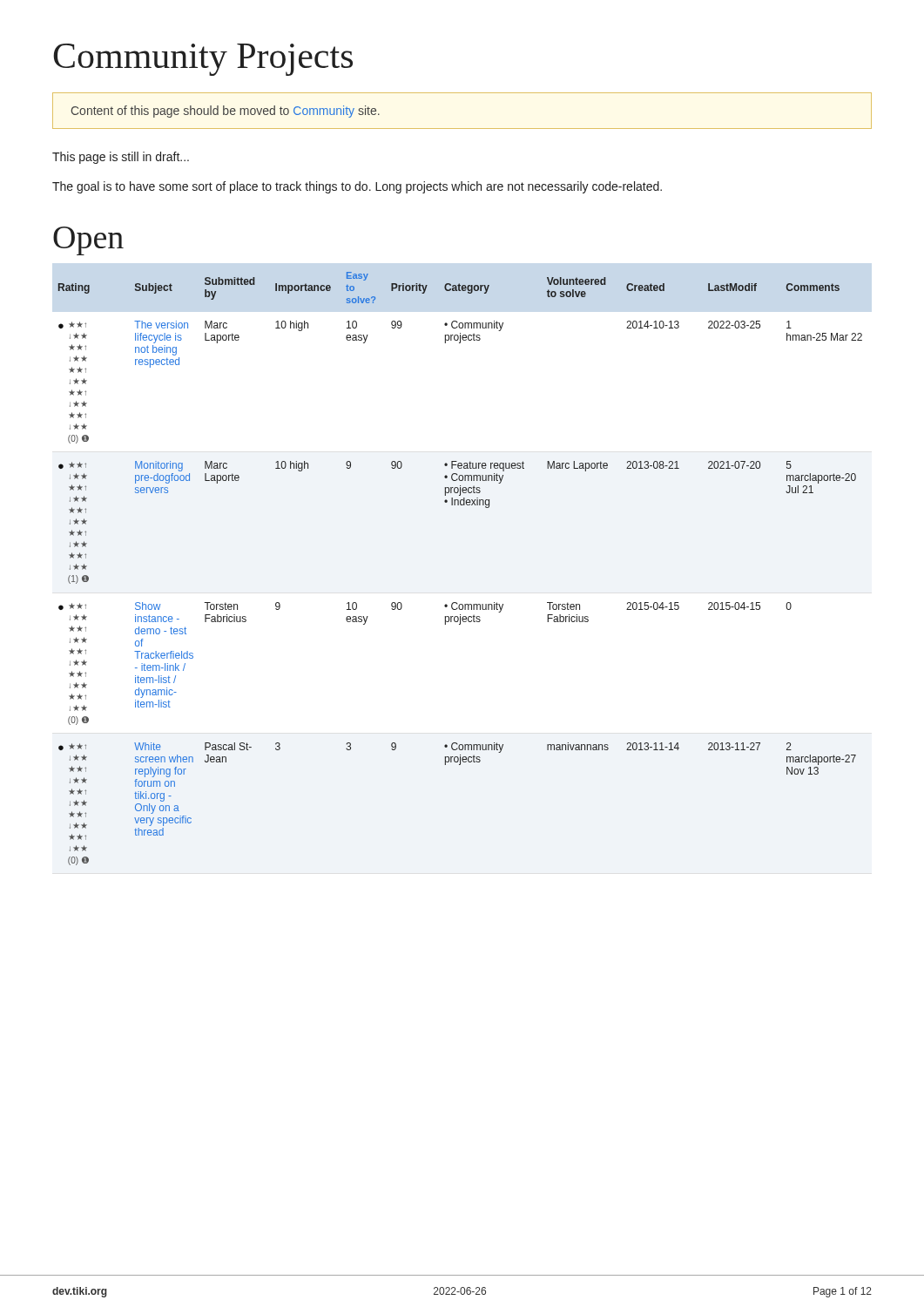Locate the text block containing "The goal is"
The height and width of the screenshot is (1307, 924).
pyautogui.click(x=462, y=186)
